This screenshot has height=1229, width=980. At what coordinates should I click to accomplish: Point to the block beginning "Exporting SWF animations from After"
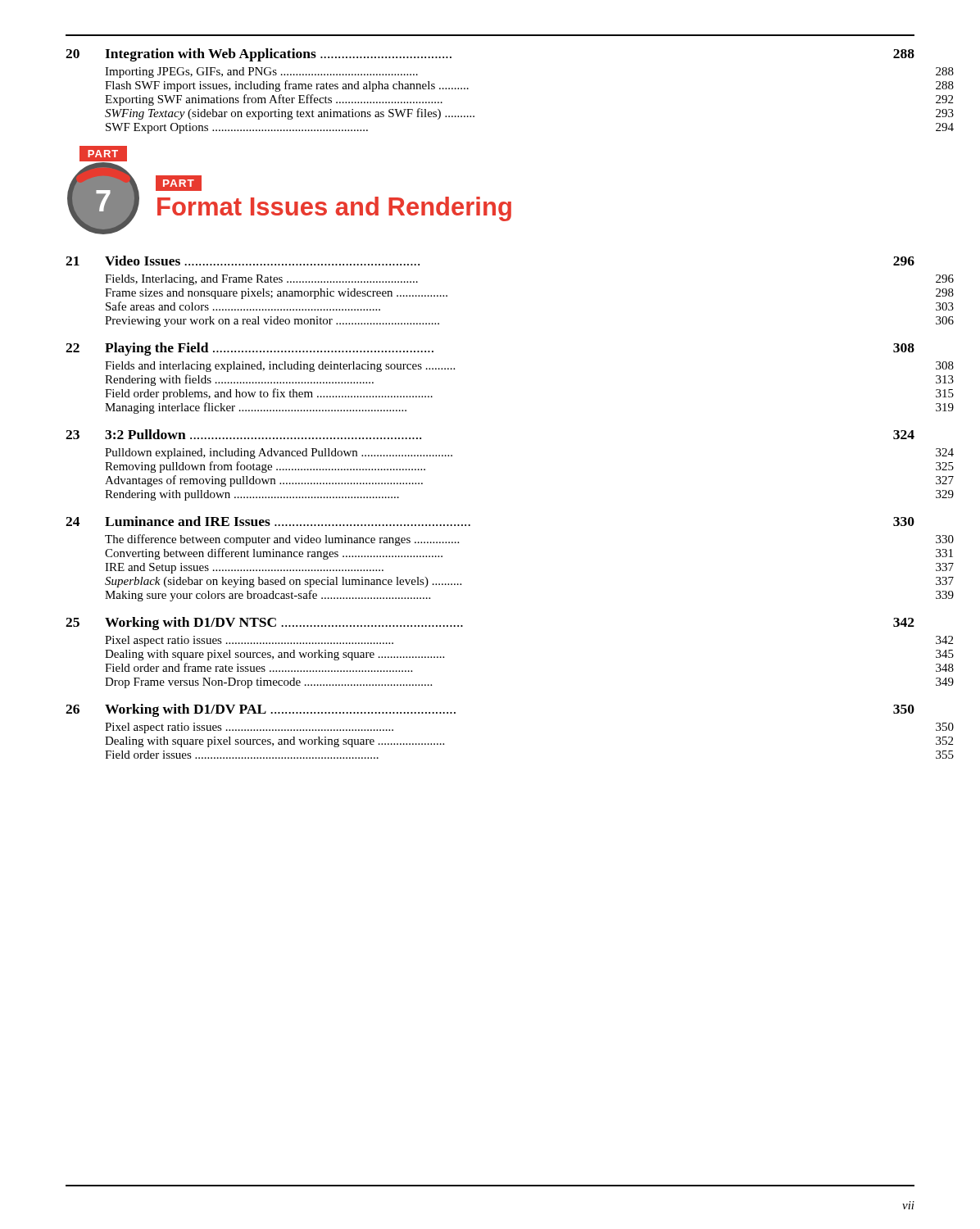pos(274,100)
